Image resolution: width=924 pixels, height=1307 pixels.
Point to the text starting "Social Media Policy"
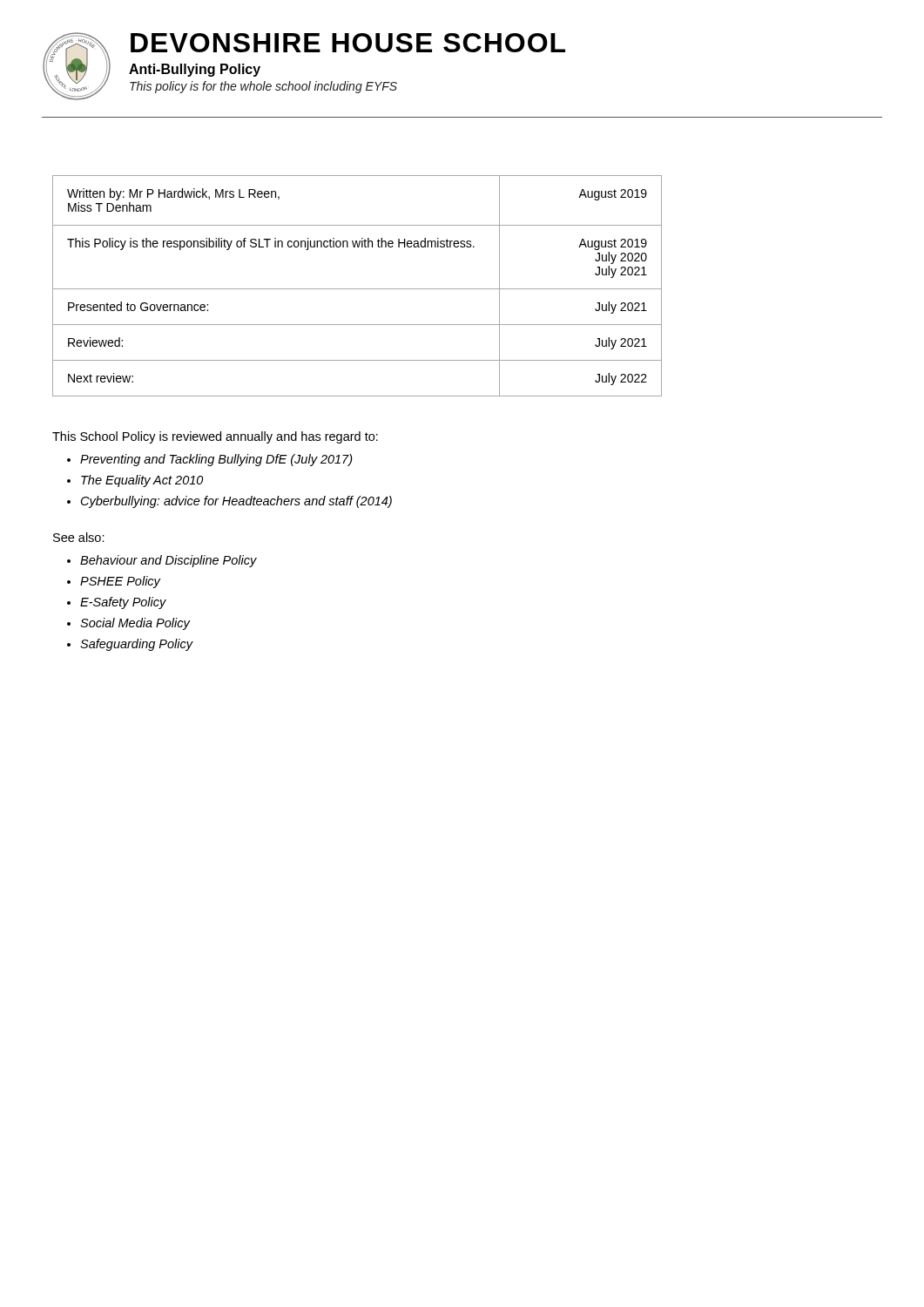click(x=135, y=623)
